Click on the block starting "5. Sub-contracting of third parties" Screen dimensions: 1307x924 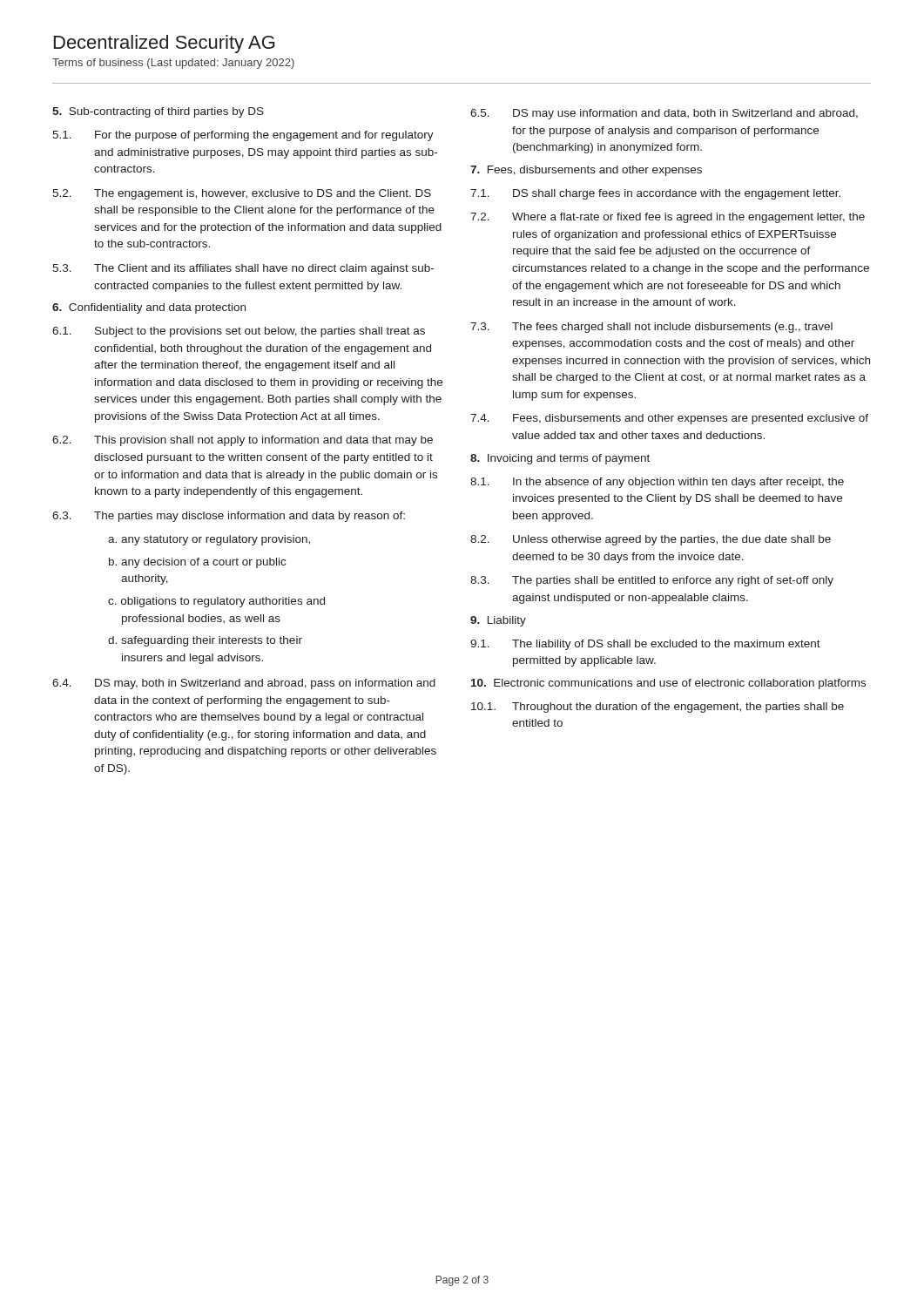point(158,111)
